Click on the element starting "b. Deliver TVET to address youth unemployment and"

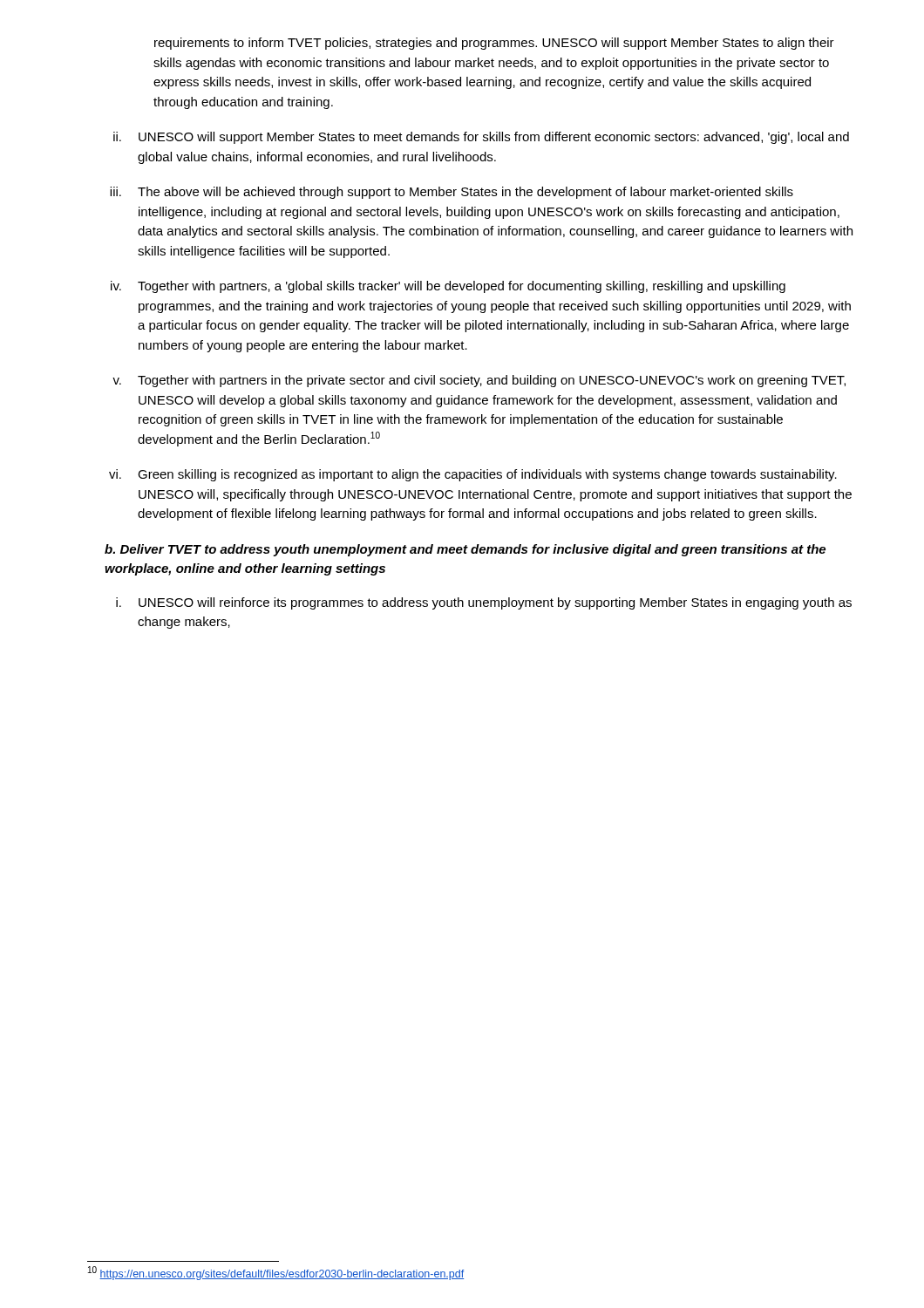[x=465, y=558]
